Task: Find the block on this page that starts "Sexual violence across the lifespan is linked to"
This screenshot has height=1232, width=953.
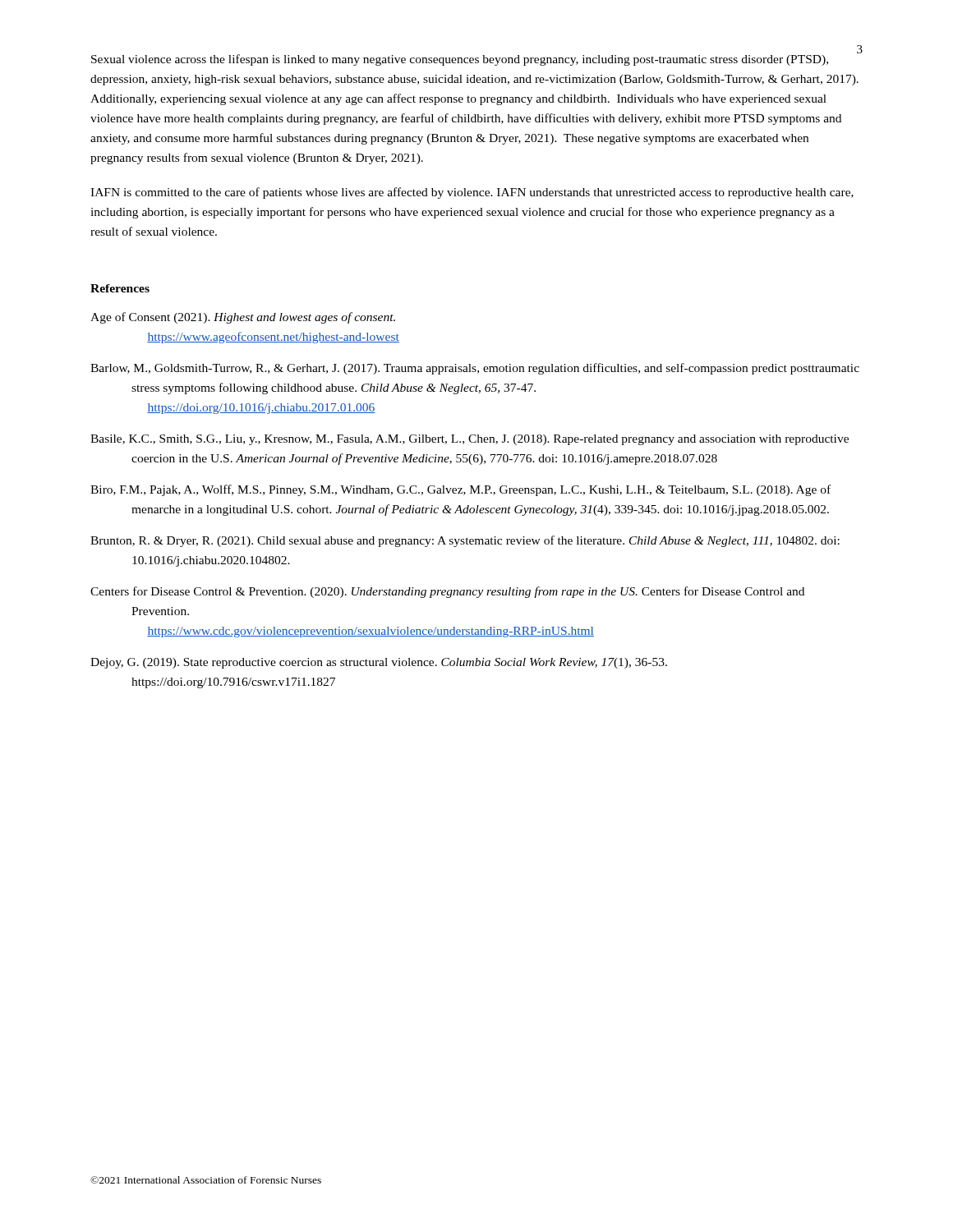Action: tap(475, 108)
